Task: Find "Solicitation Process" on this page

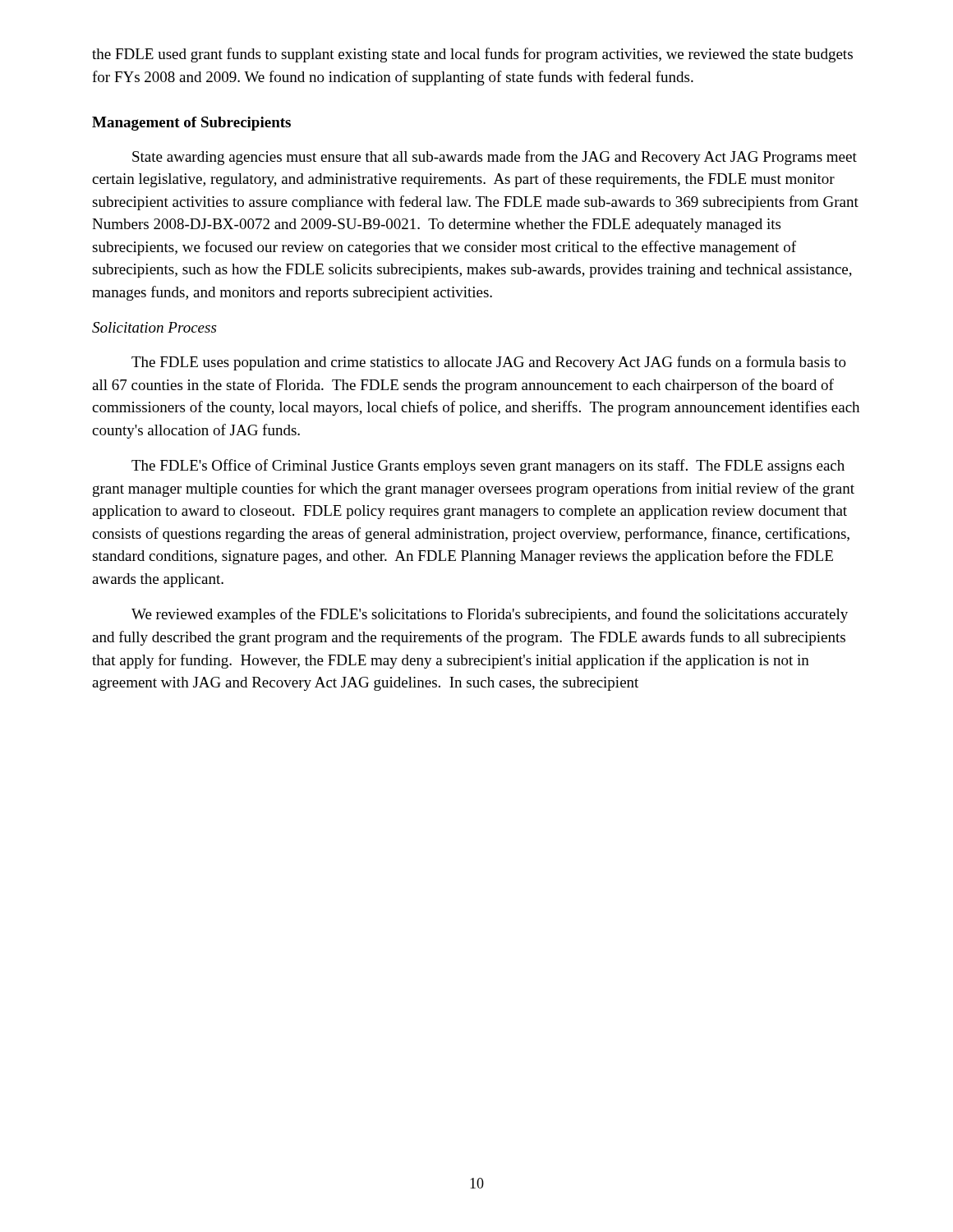Action: [x=154, y=327]
